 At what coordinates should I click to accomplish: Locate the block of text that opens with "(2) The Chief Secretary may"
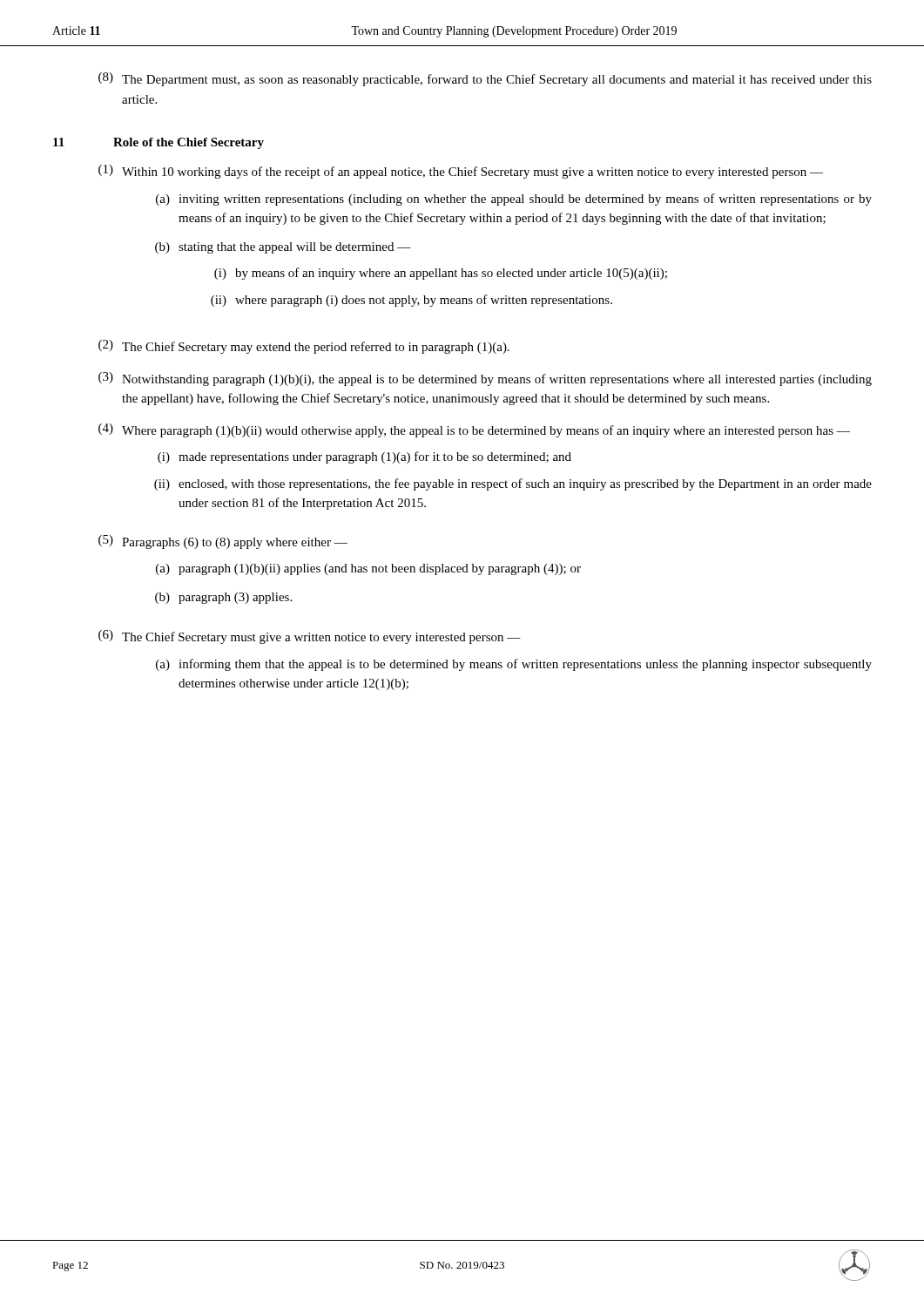pyautogui.click(x=462, y=347)
